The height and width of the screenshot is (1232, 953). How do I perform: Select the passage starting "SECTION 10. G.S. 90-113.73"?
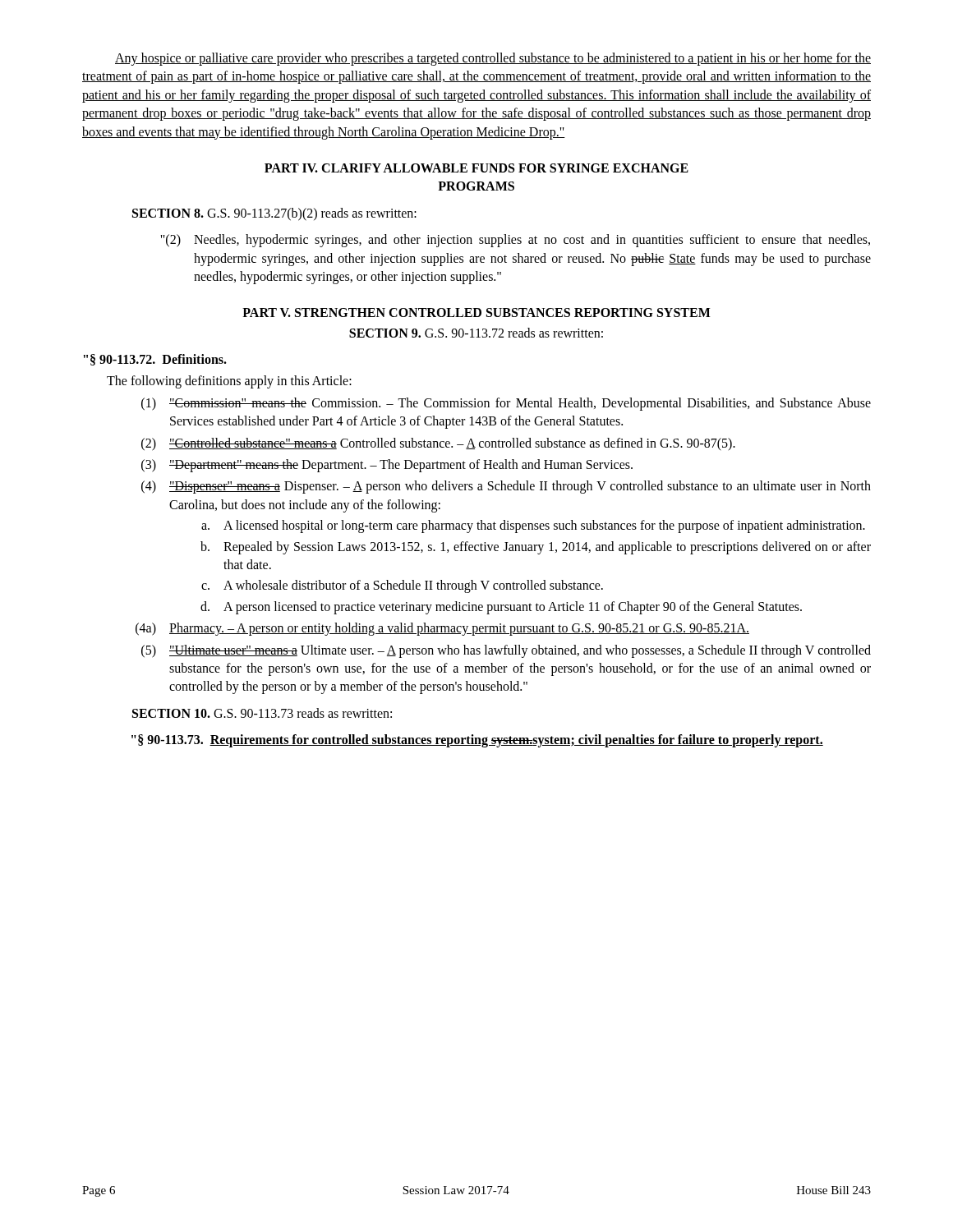click(262, 713)
